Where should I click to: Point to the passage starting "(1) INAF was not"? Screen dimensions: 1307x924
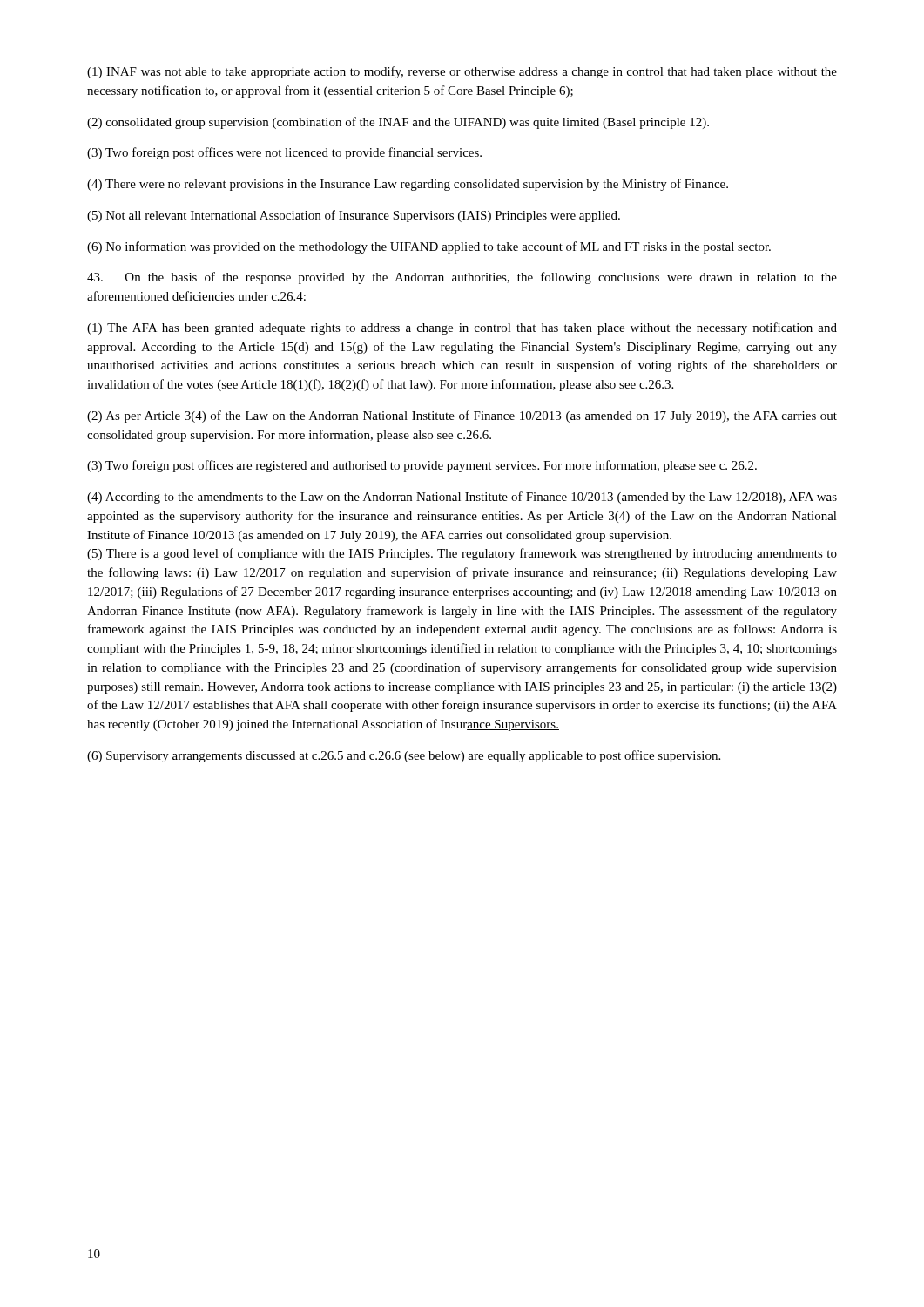[462, 81]
